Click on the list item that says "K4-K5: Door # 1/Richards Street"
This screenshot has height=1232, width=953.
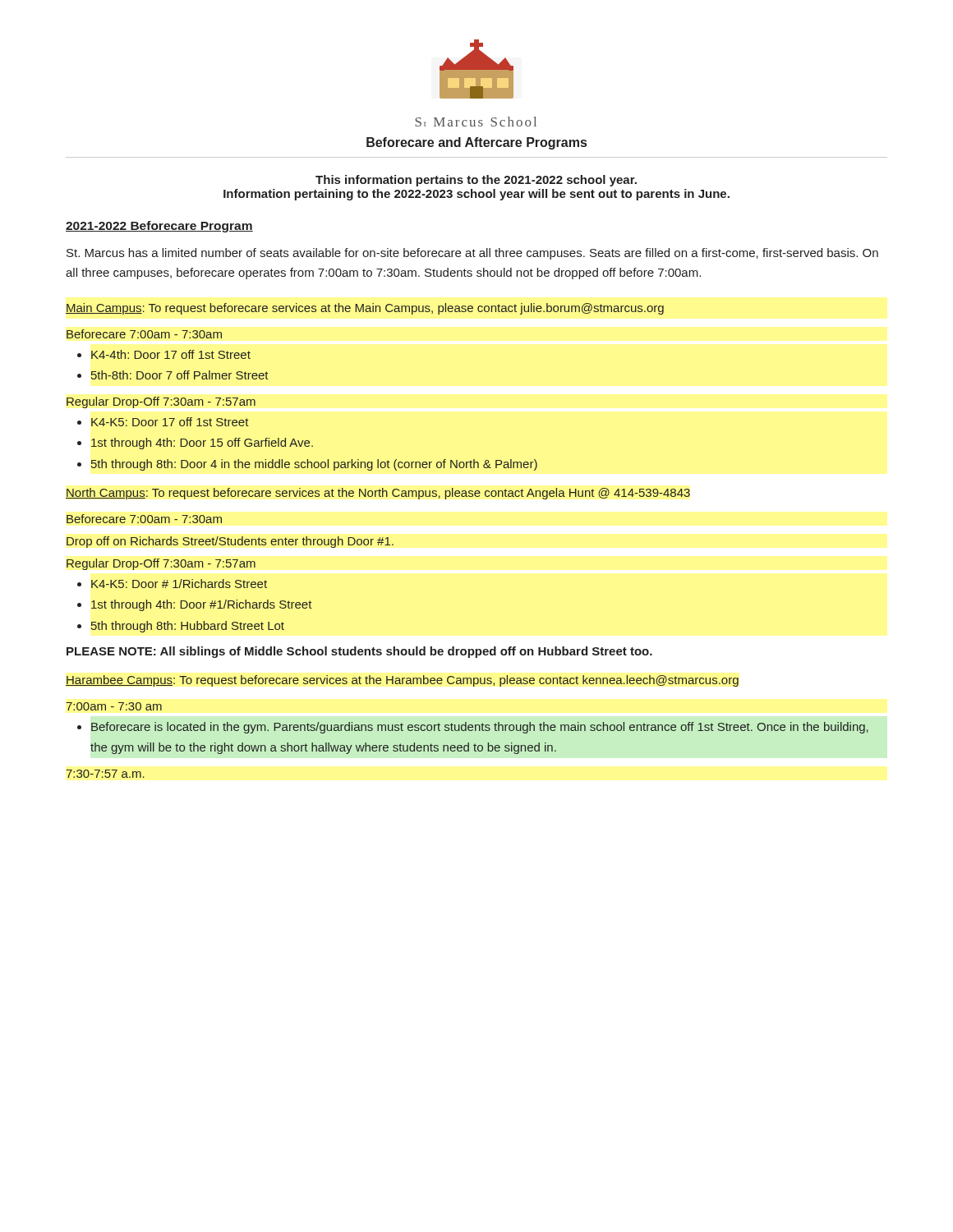(179, 583)
